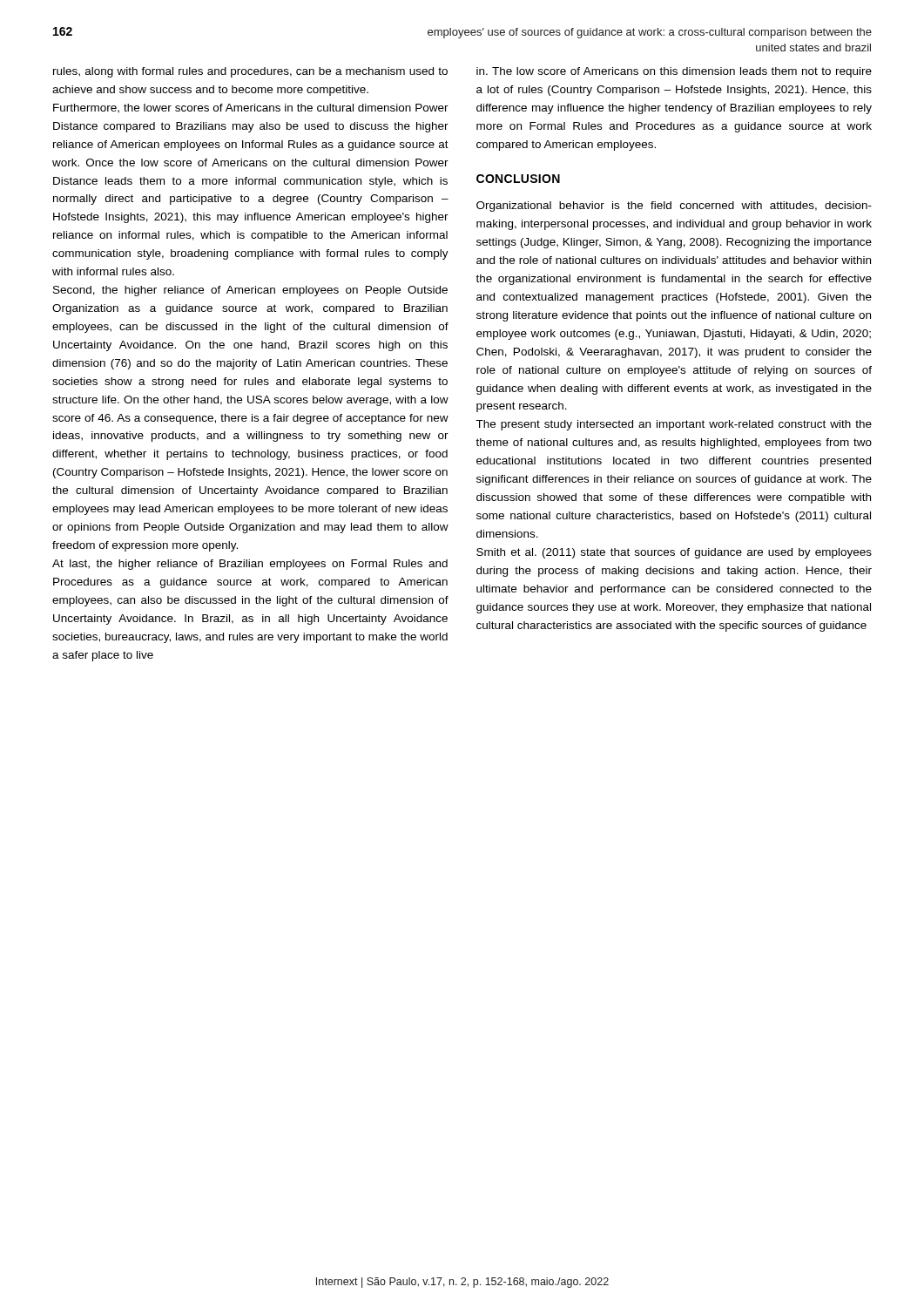This screenshot has width=924, height=1307.
Task: Locate the block of text that opens with "rules, along with formal rules and procedures, can"
Action: coord(250,81)
